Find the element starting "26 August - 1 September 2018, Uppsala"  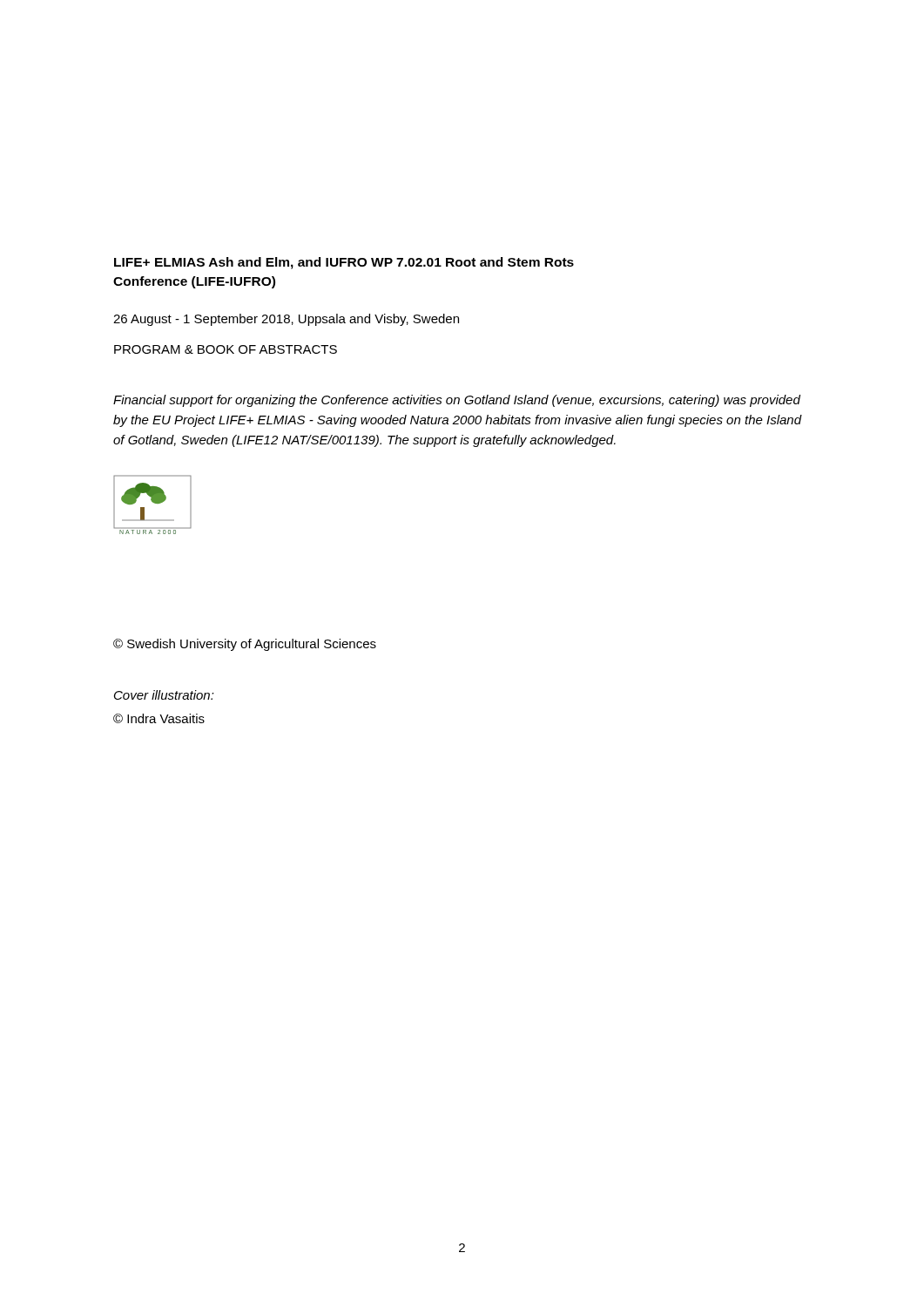[x=287, y=318]
